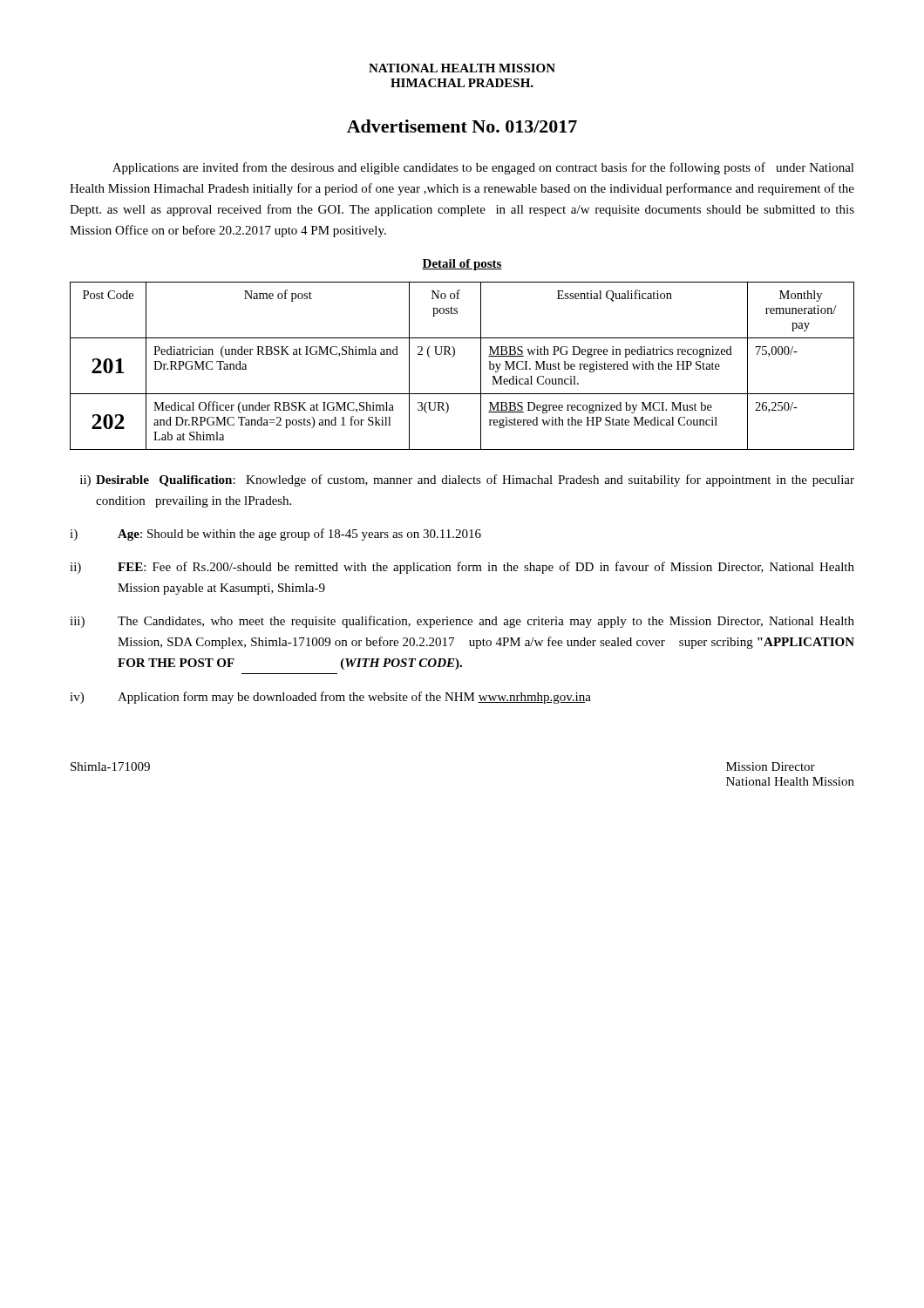The width and height of the screenshot is (924, 1308).
Task: Click the passage that begins "i) Age: Should be within"
Action: coord(462,534)
